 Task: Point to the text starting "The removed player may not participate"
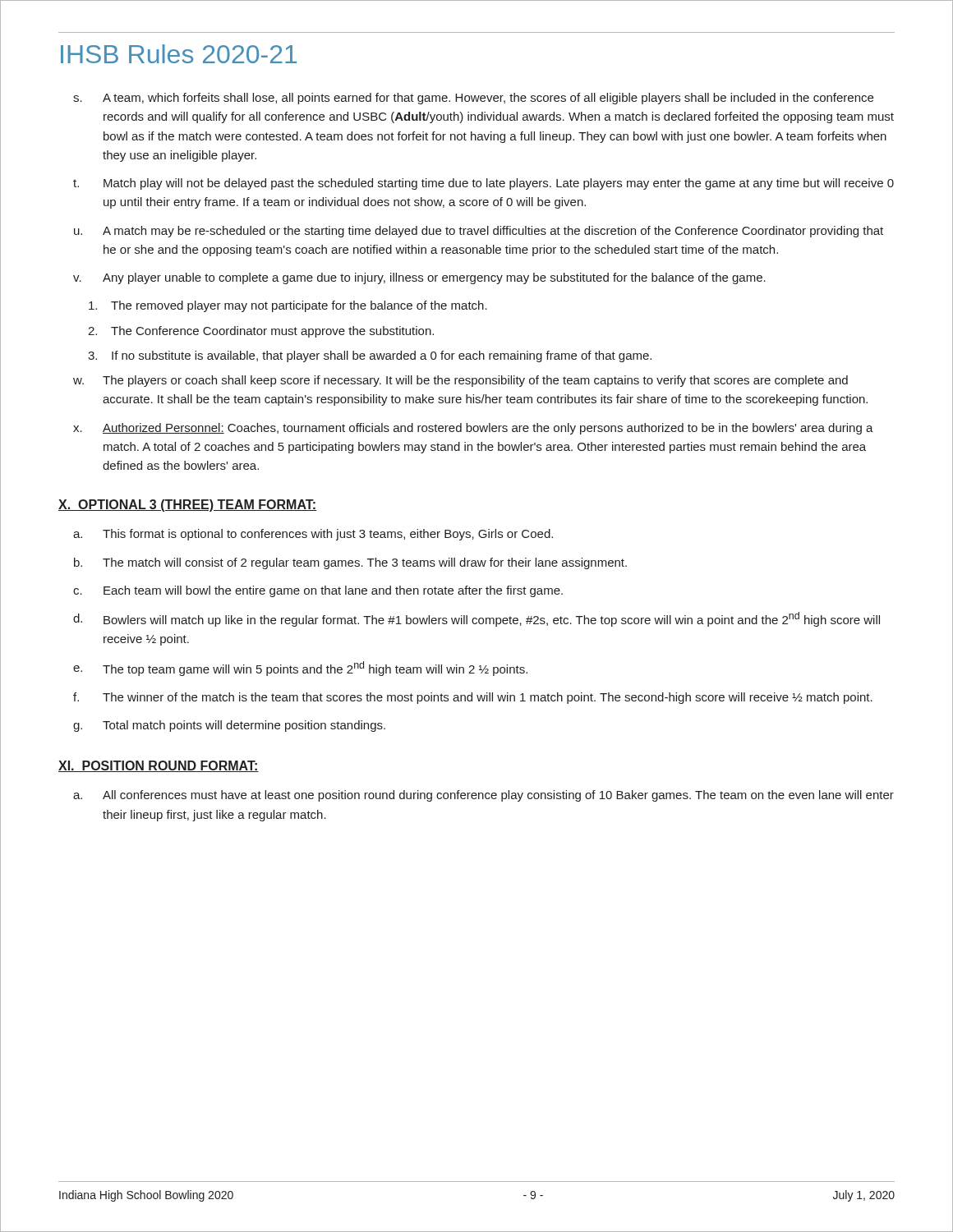(491, 305)
